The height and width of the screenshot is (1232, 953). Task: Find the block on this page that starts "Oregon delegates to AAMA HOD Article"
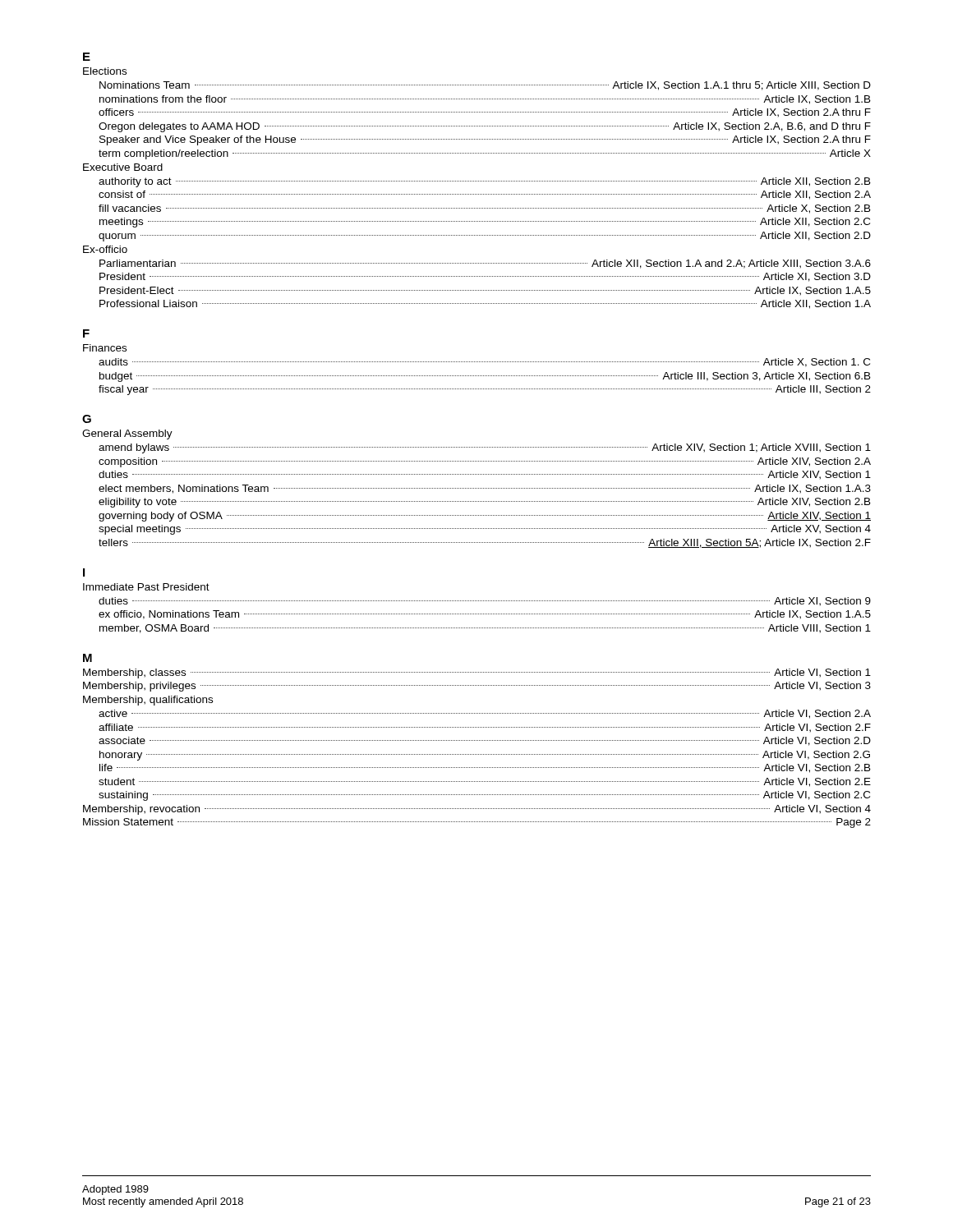[485, 126]
